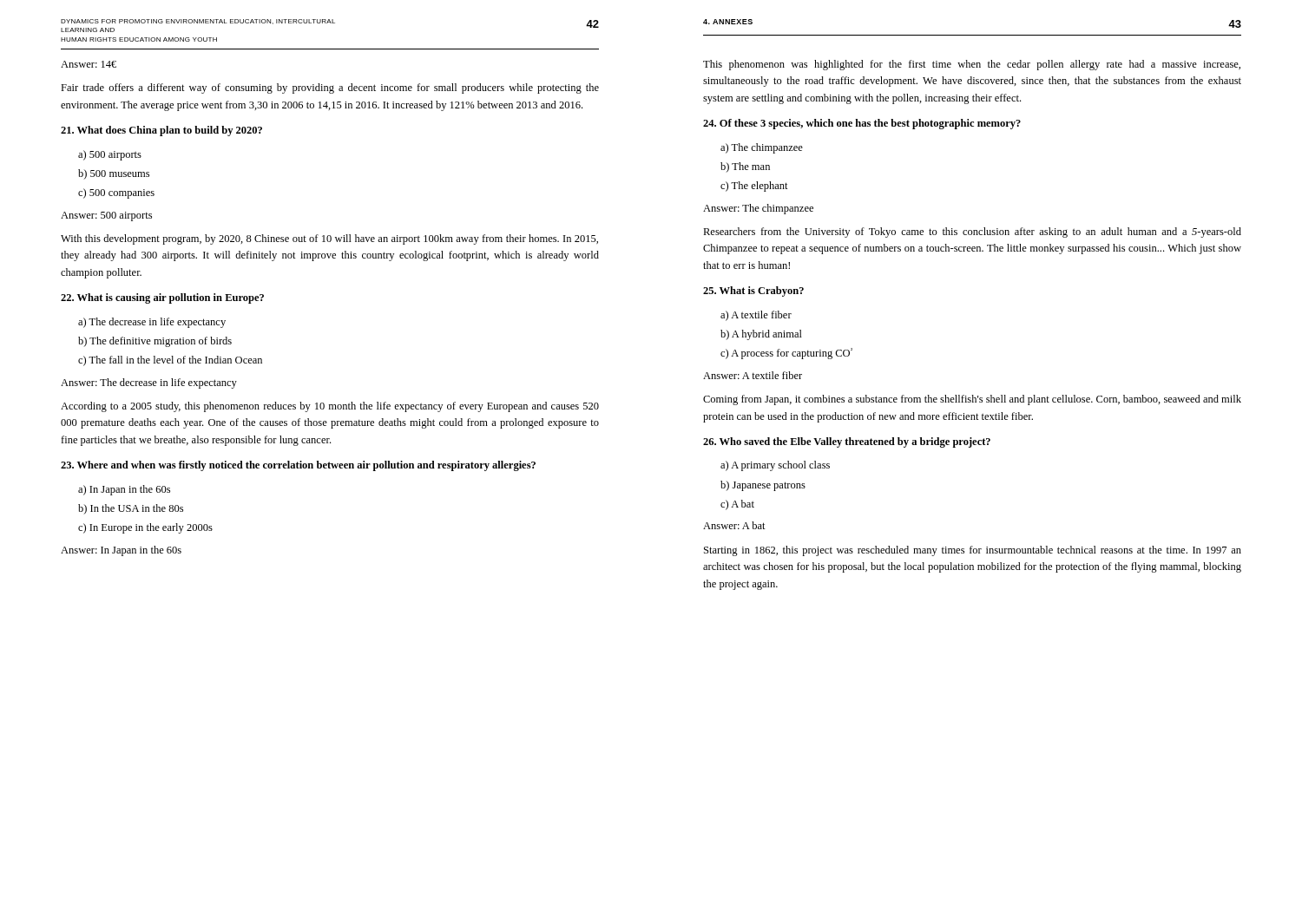Click on the block starting "a) The decrease in life expectancy"
The width and height of the screenshot is (1302, 924).
click(152, 321)
